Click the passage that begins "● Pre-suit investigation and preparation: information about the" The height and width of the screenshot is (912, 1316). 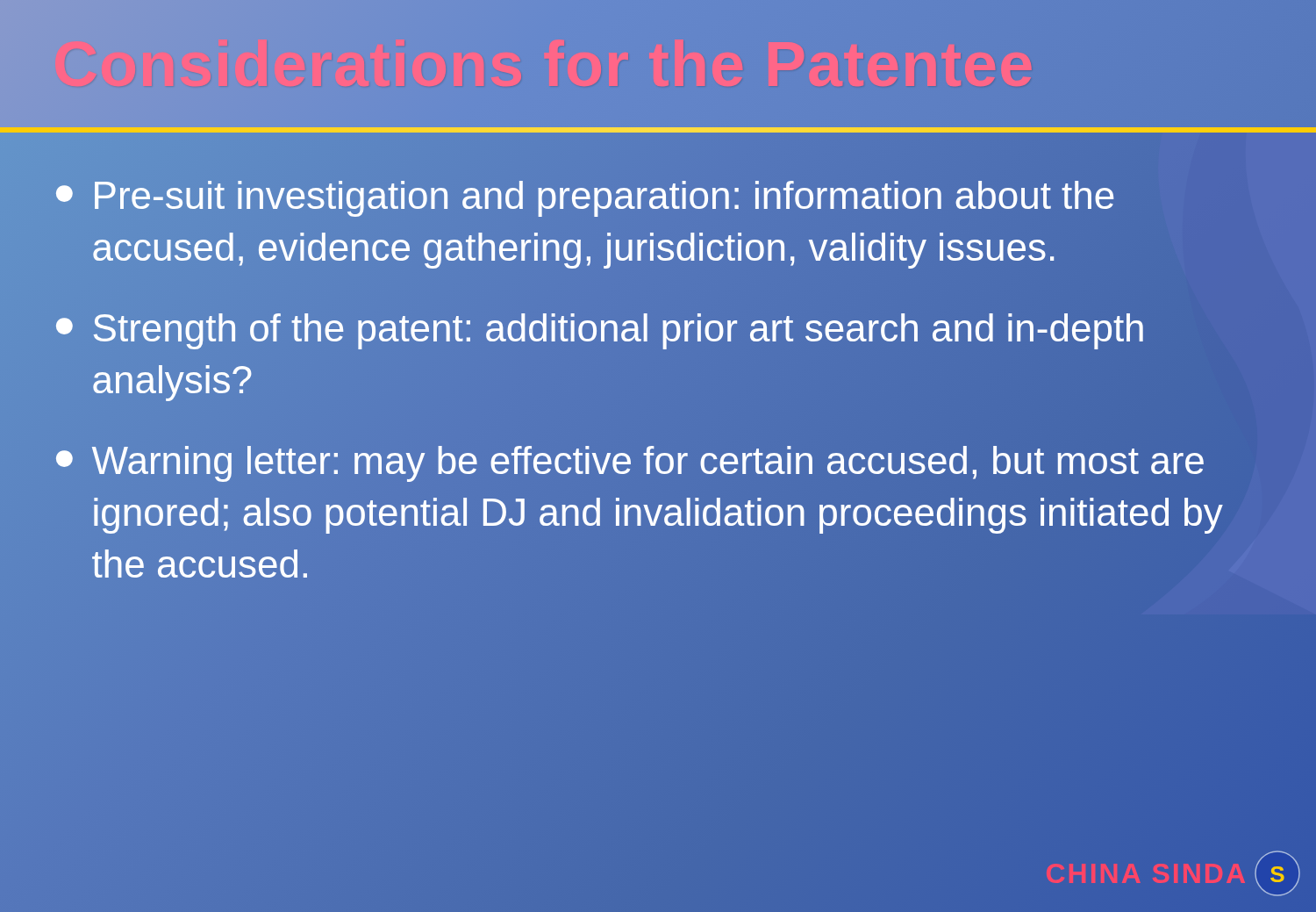click(x=649, y=222)
